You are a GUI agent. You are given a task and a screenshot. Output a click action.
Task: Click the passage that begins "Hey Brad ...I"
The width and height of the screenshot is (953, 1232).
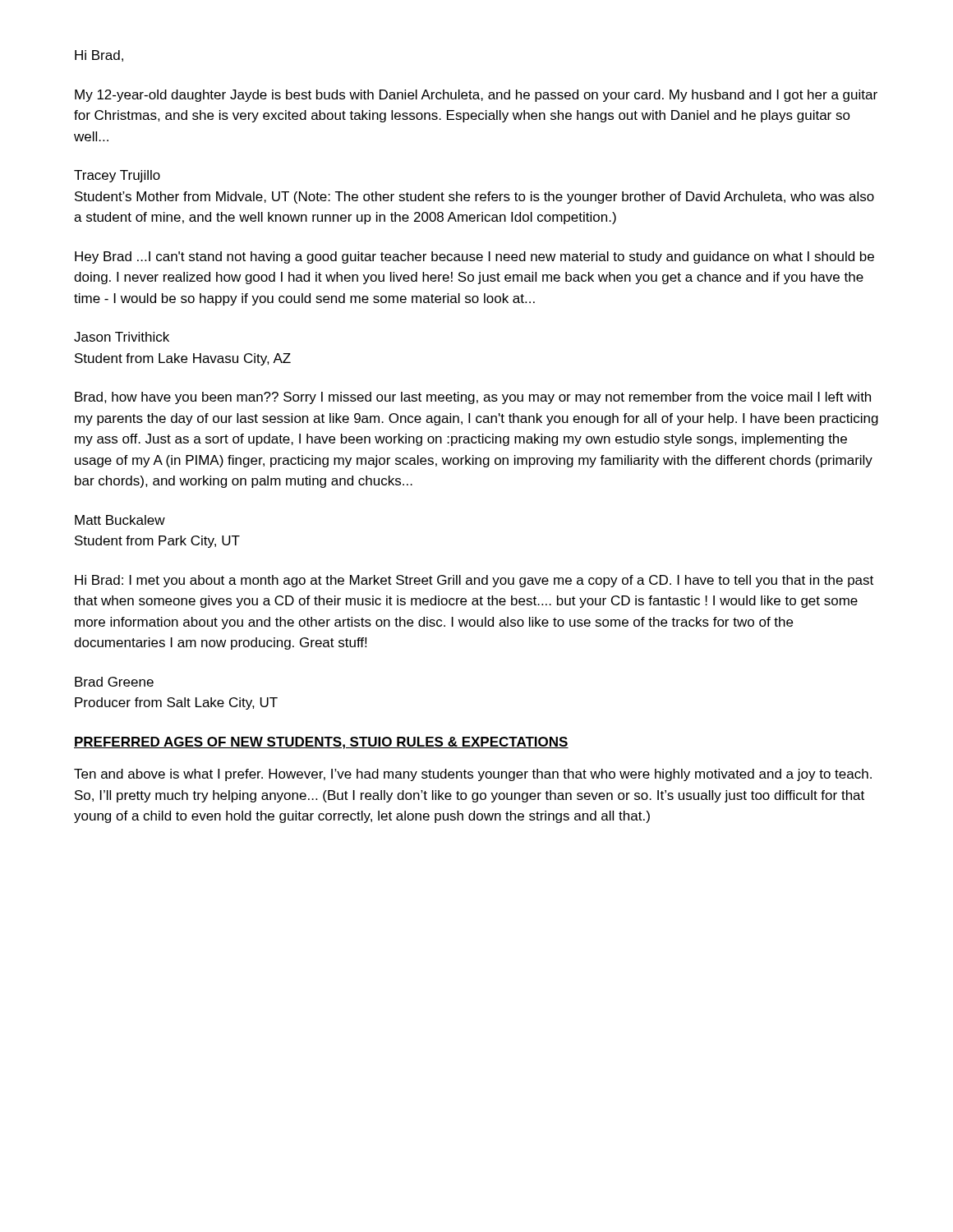[x=476, y=277]
